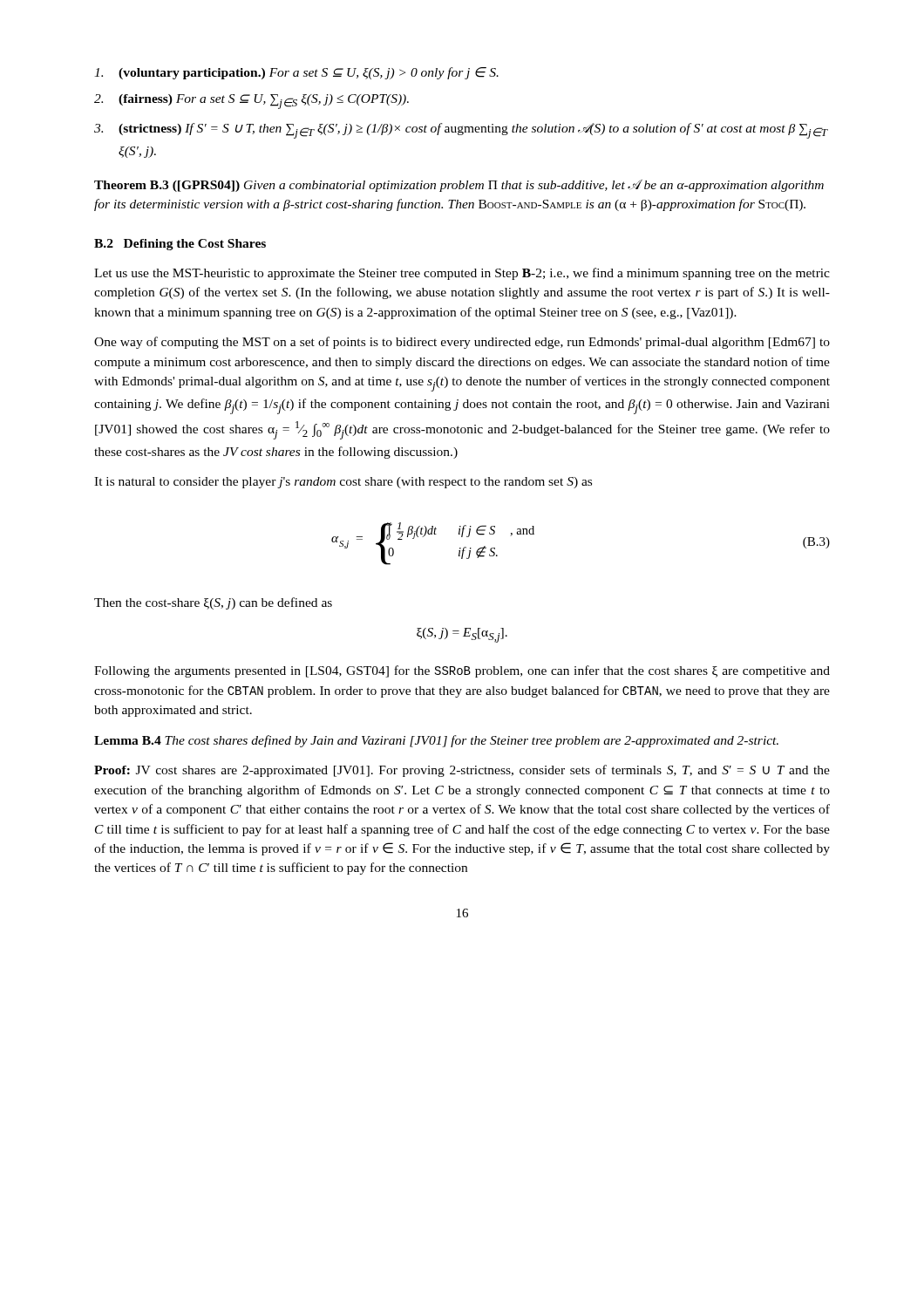Find the list item that says "(voluntary participation.) For a set S ⊆"
This screenshot has height=1308, width=924.
tap(462, 73)
